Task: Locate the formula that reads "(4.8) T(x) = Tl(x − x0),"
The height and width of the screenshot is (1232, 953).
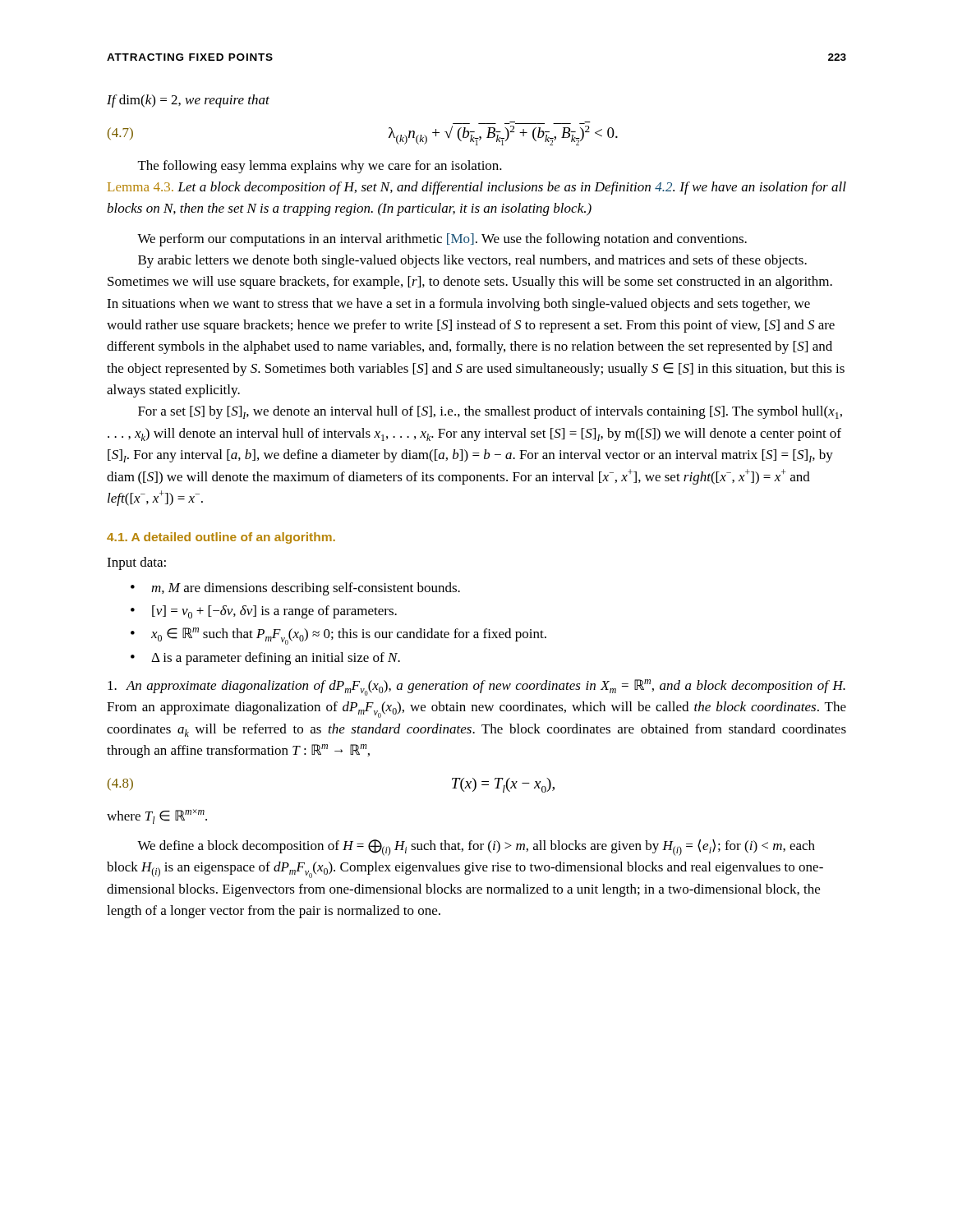Action: point(476,784)
